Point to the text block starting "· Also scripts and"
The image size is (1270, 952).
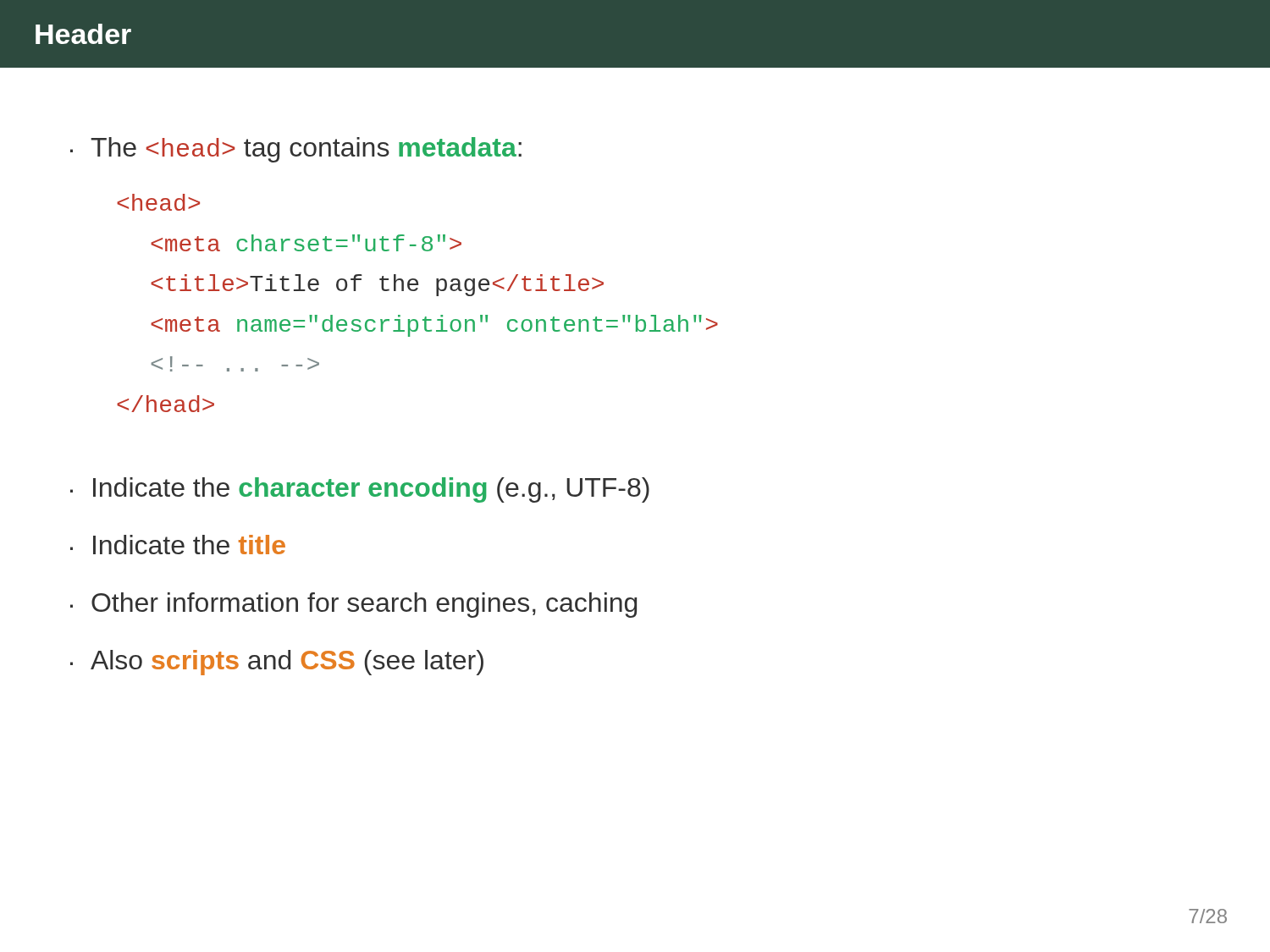coord(277,663)
